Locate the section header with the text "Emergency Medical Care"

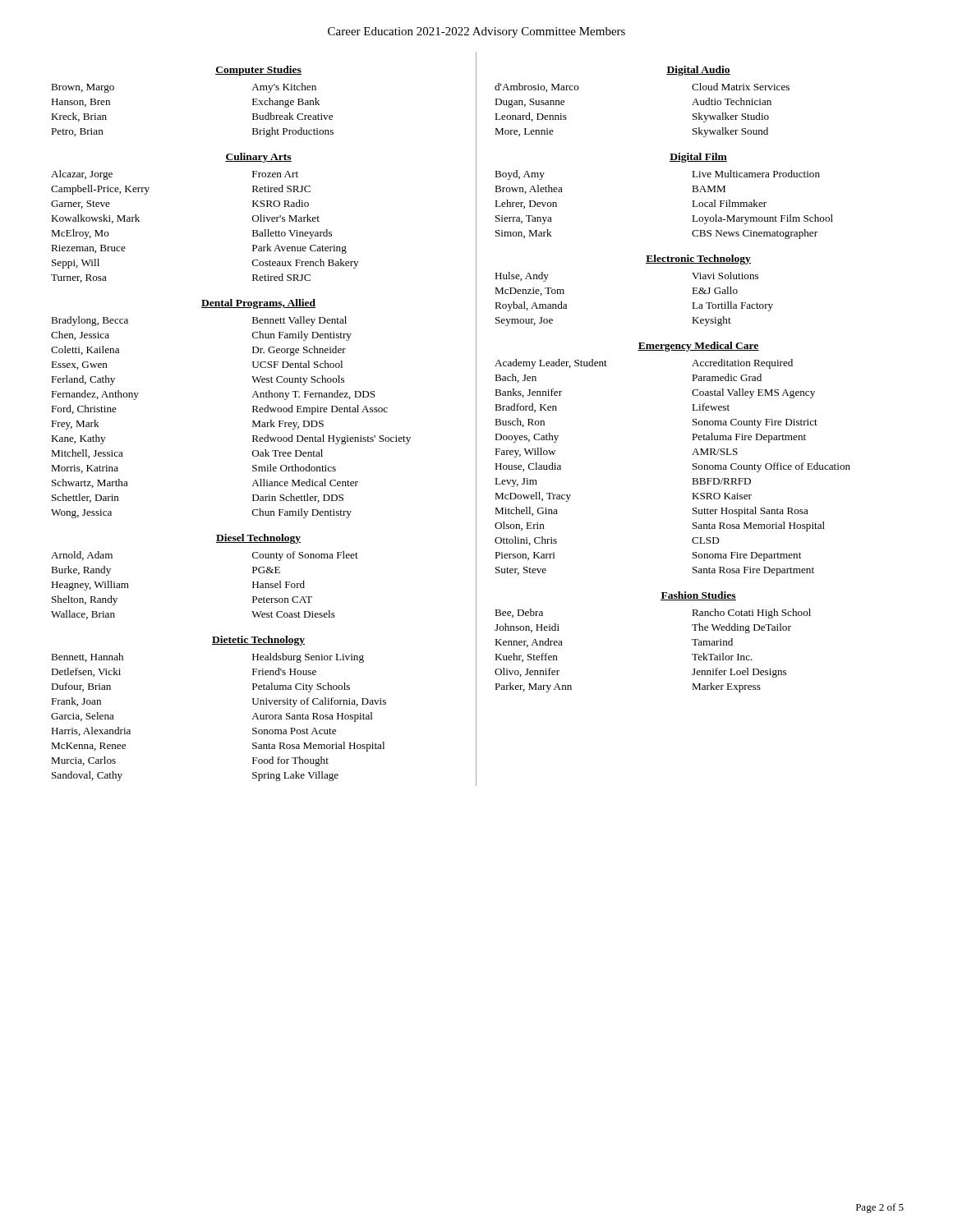(x=698, y=345)
